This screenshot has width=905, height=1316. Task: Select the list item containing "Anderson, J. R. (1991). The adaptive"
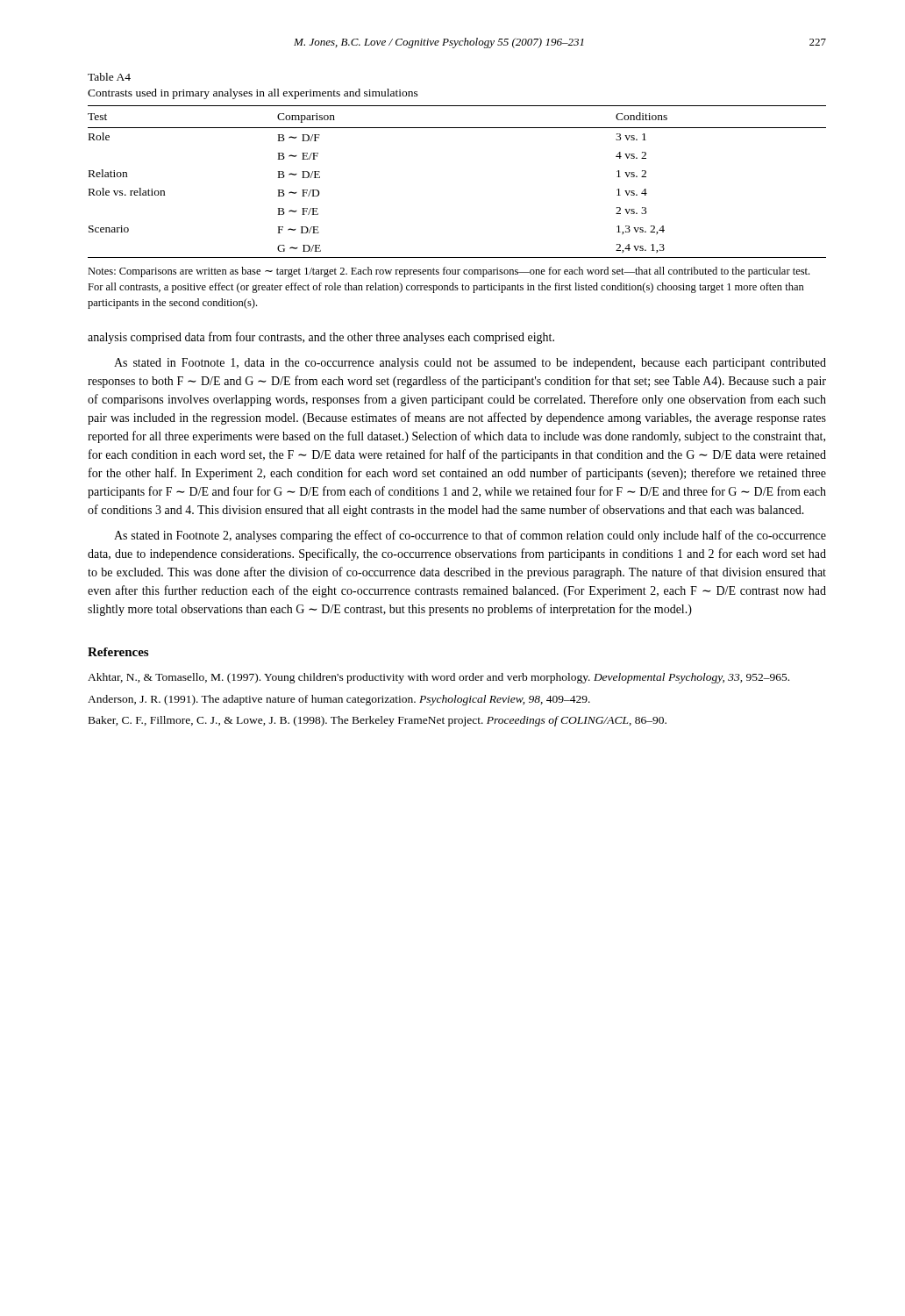click(x=339, y=699)
